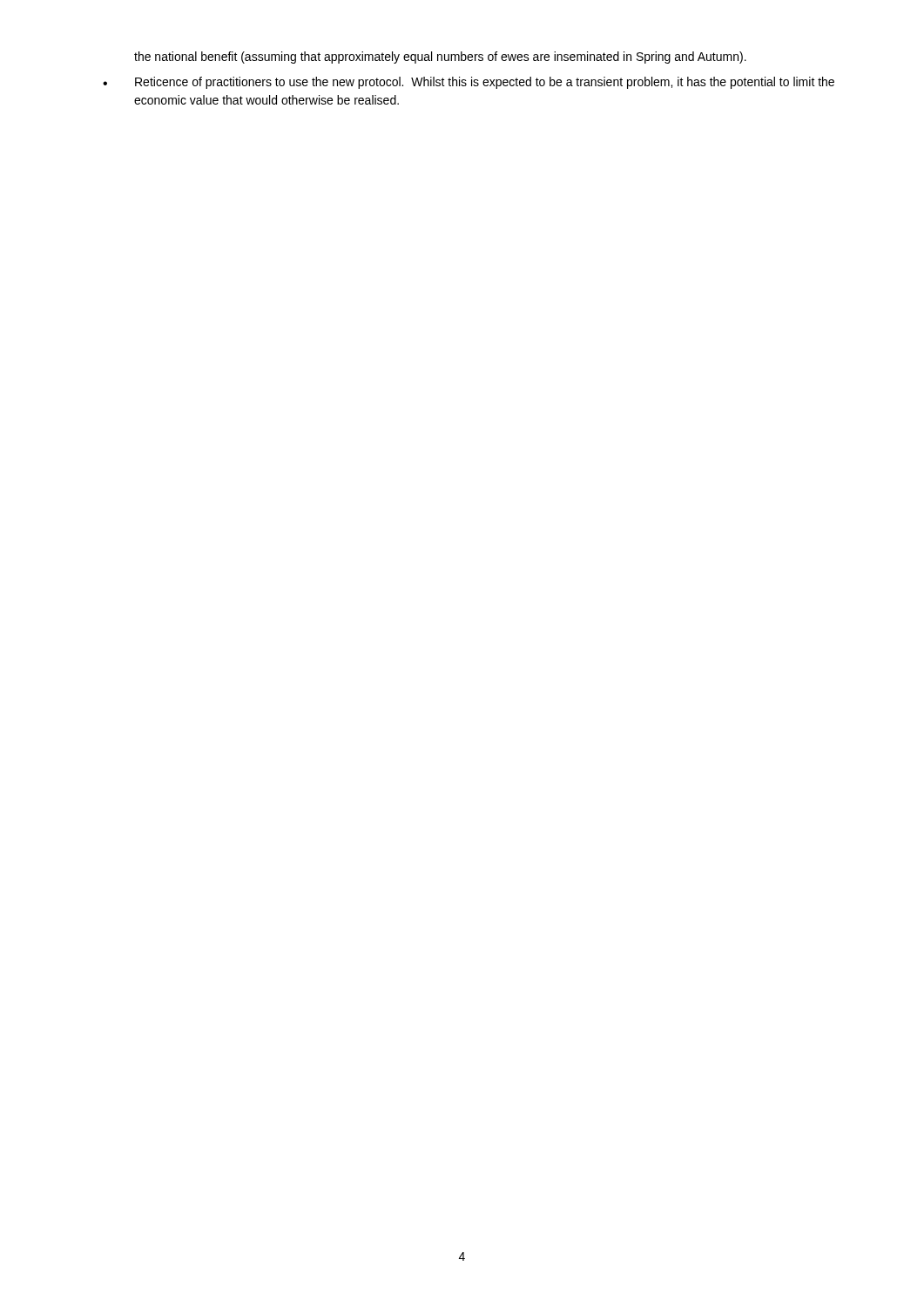The image size is (924, 1307).
Task: Find the text starting "• Reticence of practitioners to use the"
Action: [470, 91]
